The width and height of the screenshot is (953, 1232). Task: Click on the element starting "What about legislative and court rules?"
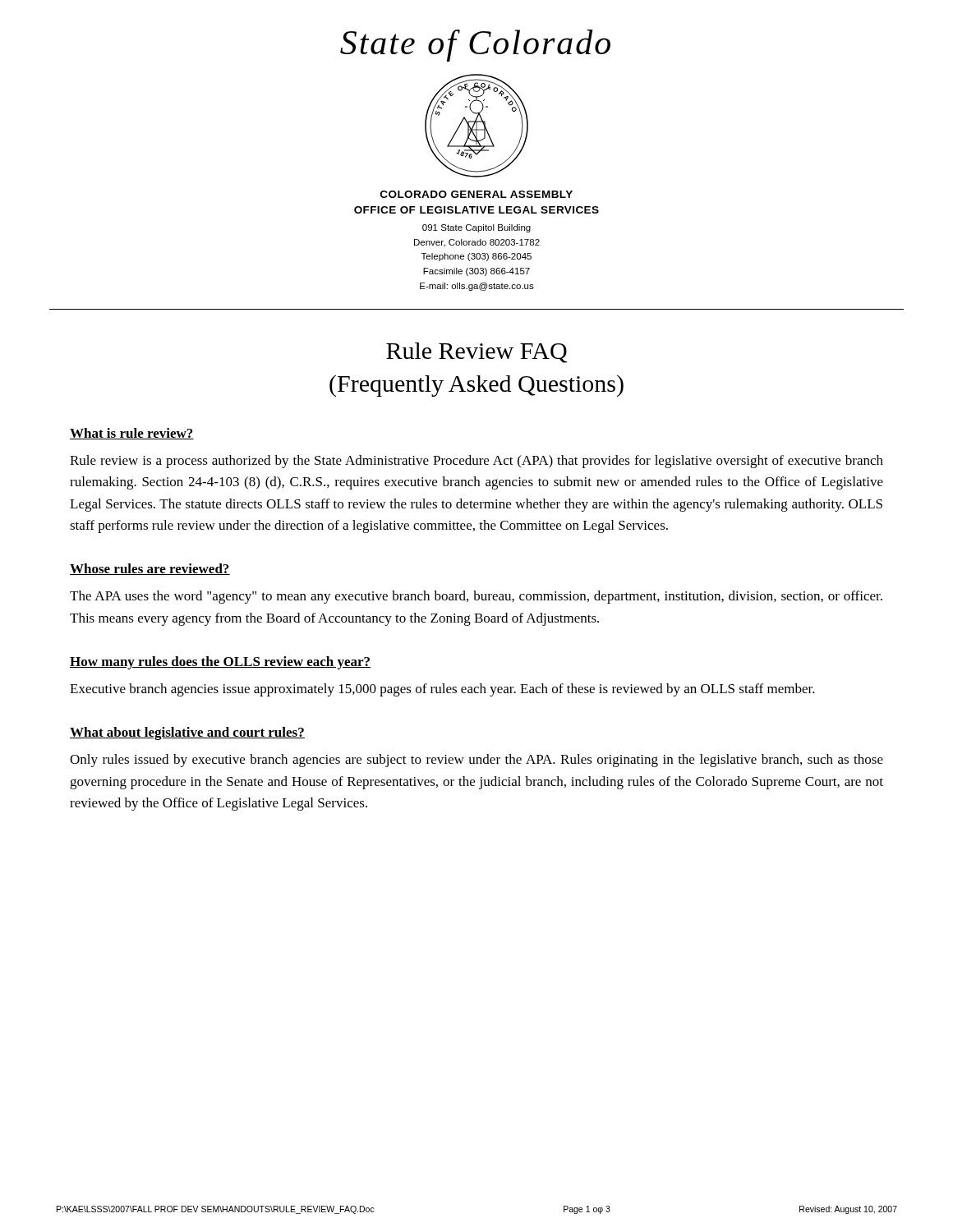pyautogui.click(x=187, y=732)
